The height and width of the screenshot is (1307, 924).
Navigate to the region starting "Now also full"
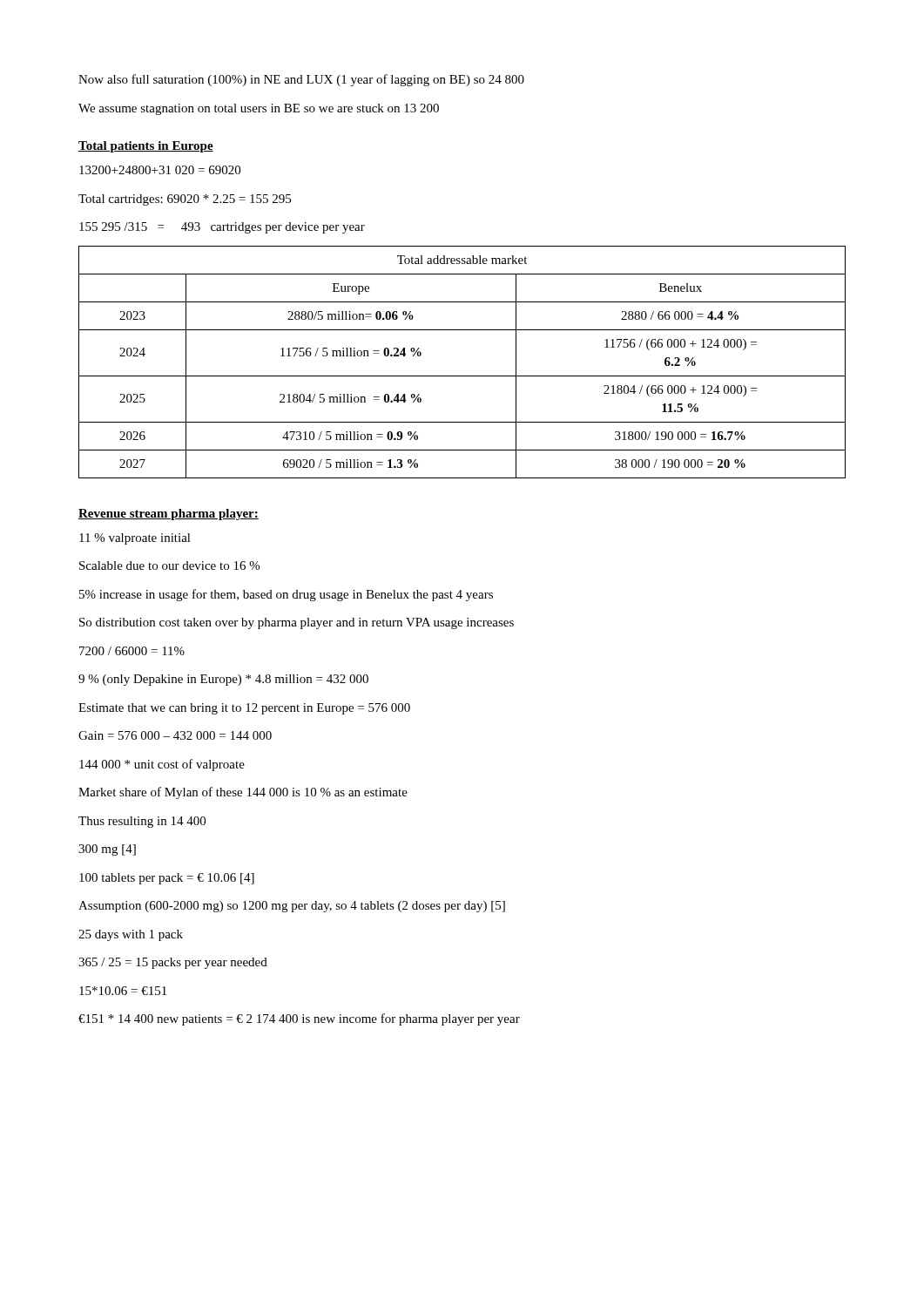coord(301,79)
